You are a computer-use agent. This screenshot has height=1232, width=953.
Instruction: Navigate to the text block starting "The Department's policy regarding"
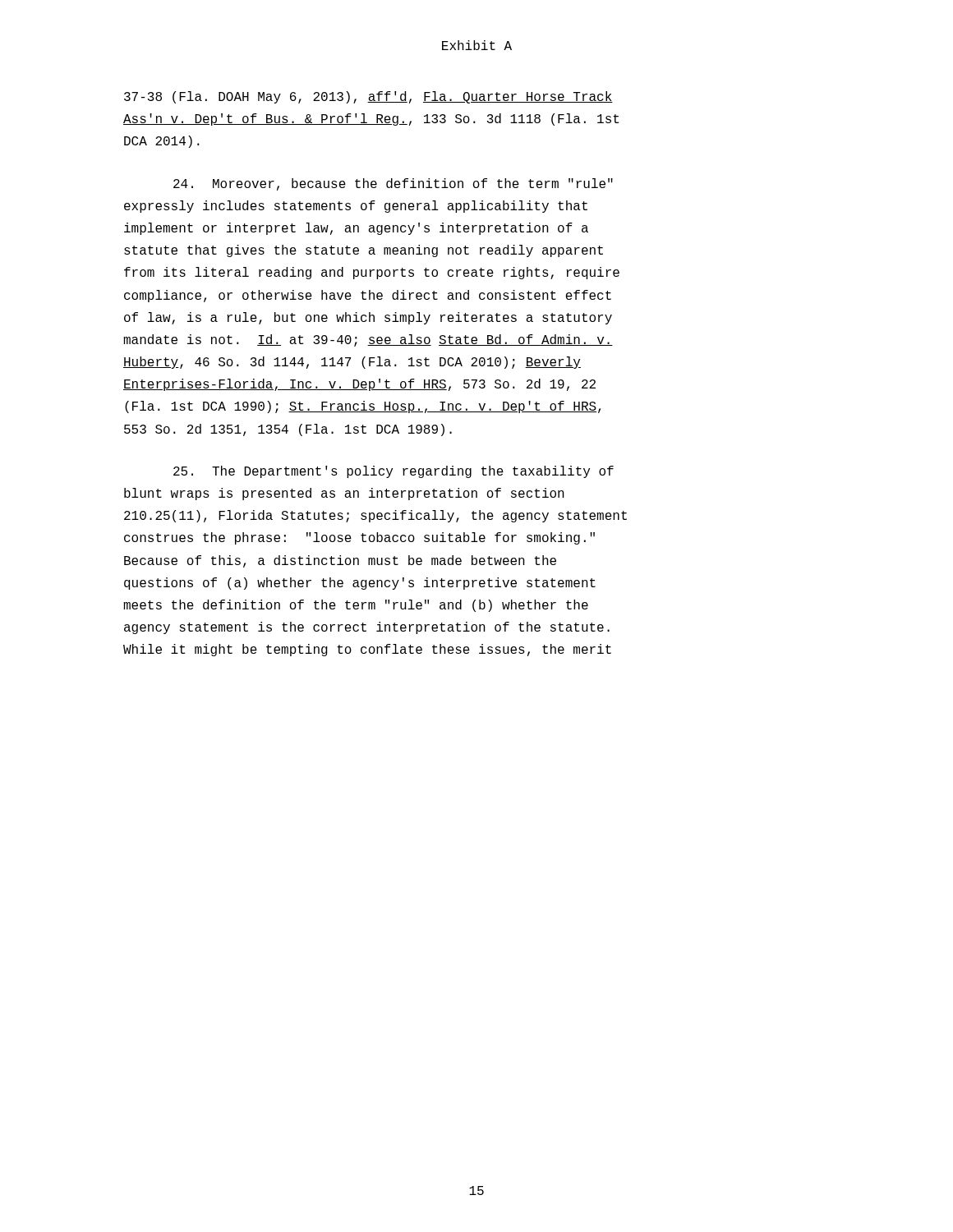tap(376, 561)
